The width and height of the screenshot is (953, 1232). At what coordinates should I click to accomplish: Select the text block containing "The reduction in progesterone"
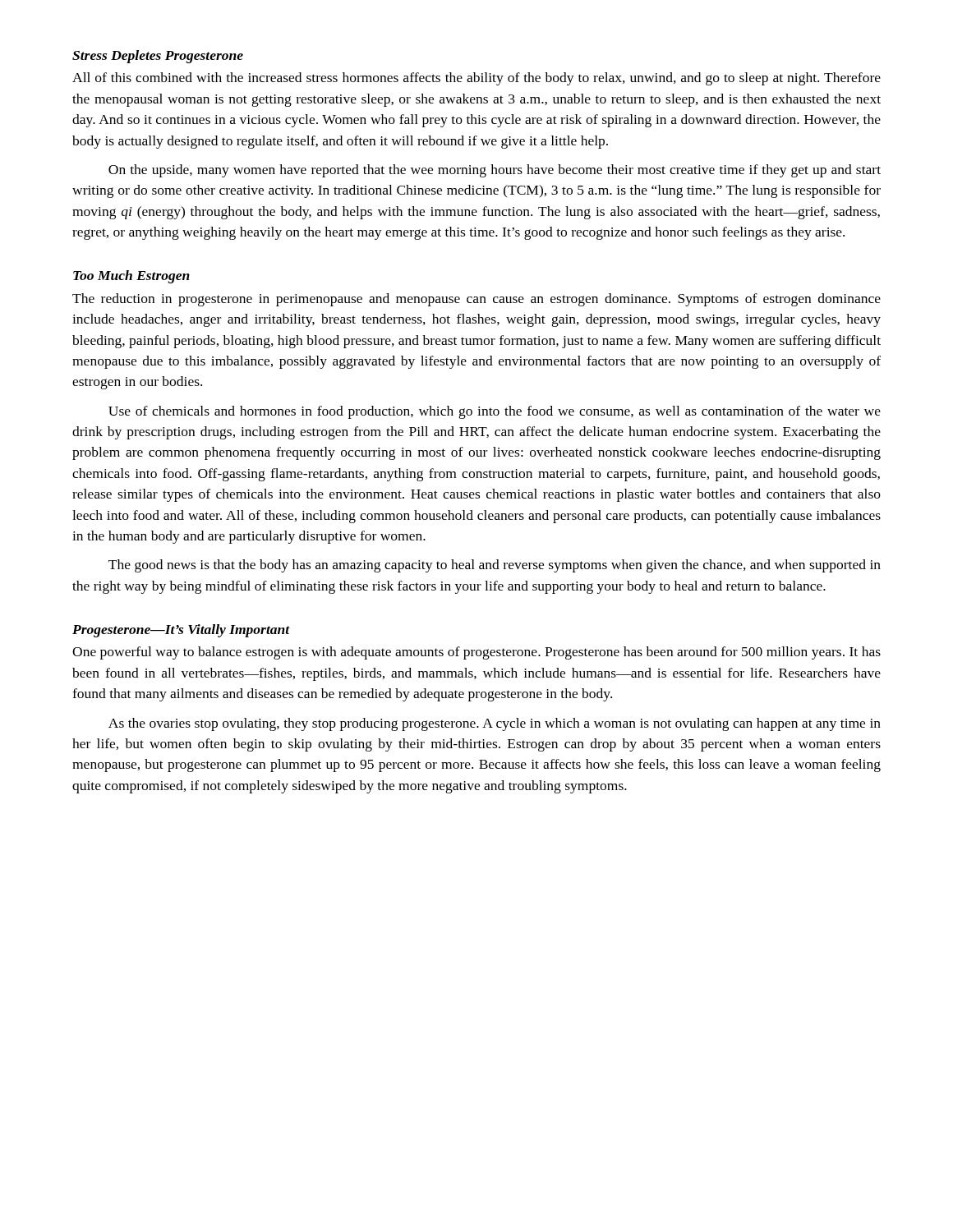[476, 340]
